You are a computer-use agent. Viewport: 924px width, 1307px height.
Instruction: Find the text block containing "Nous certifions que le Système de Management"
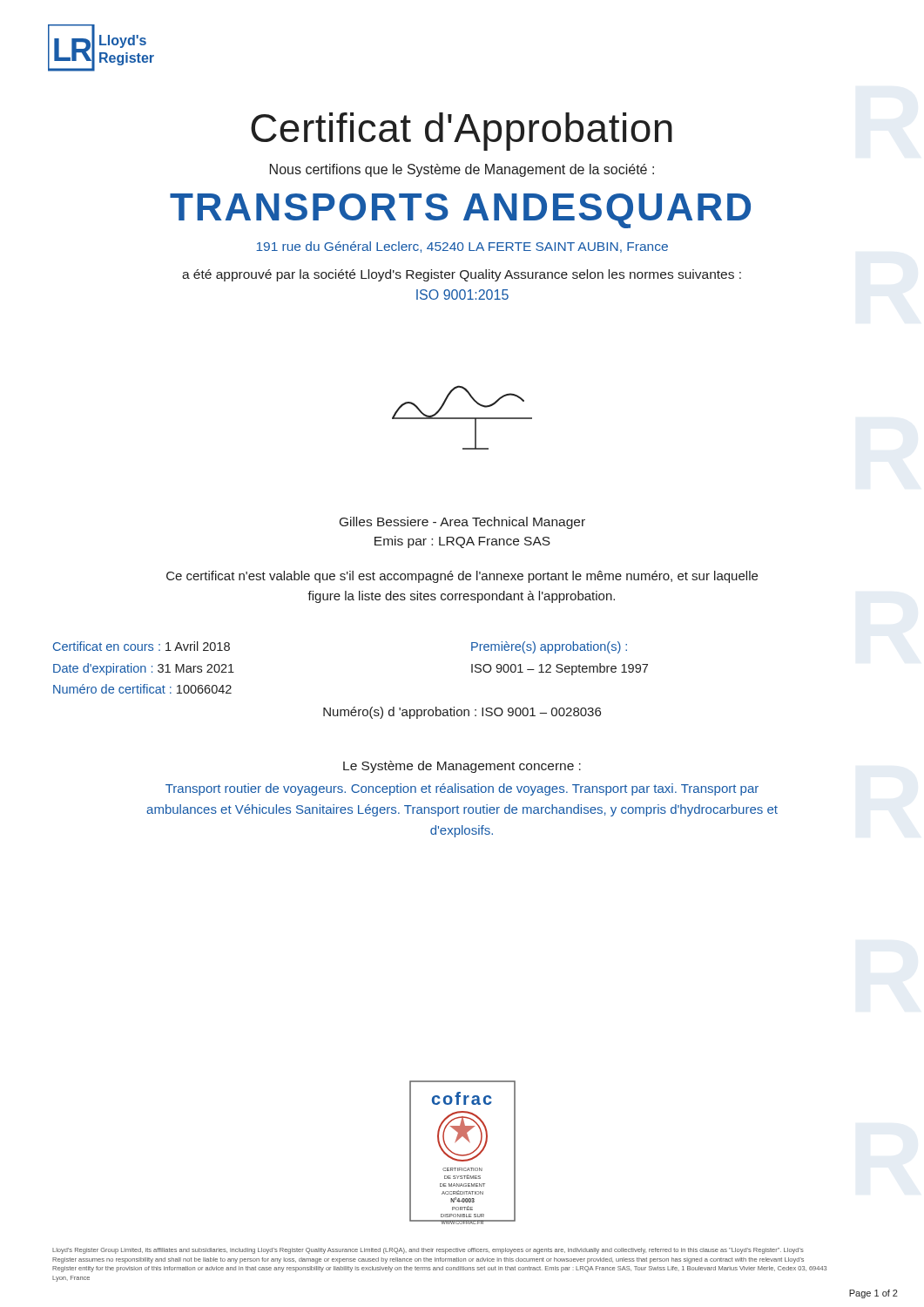(x=462, y=169)
